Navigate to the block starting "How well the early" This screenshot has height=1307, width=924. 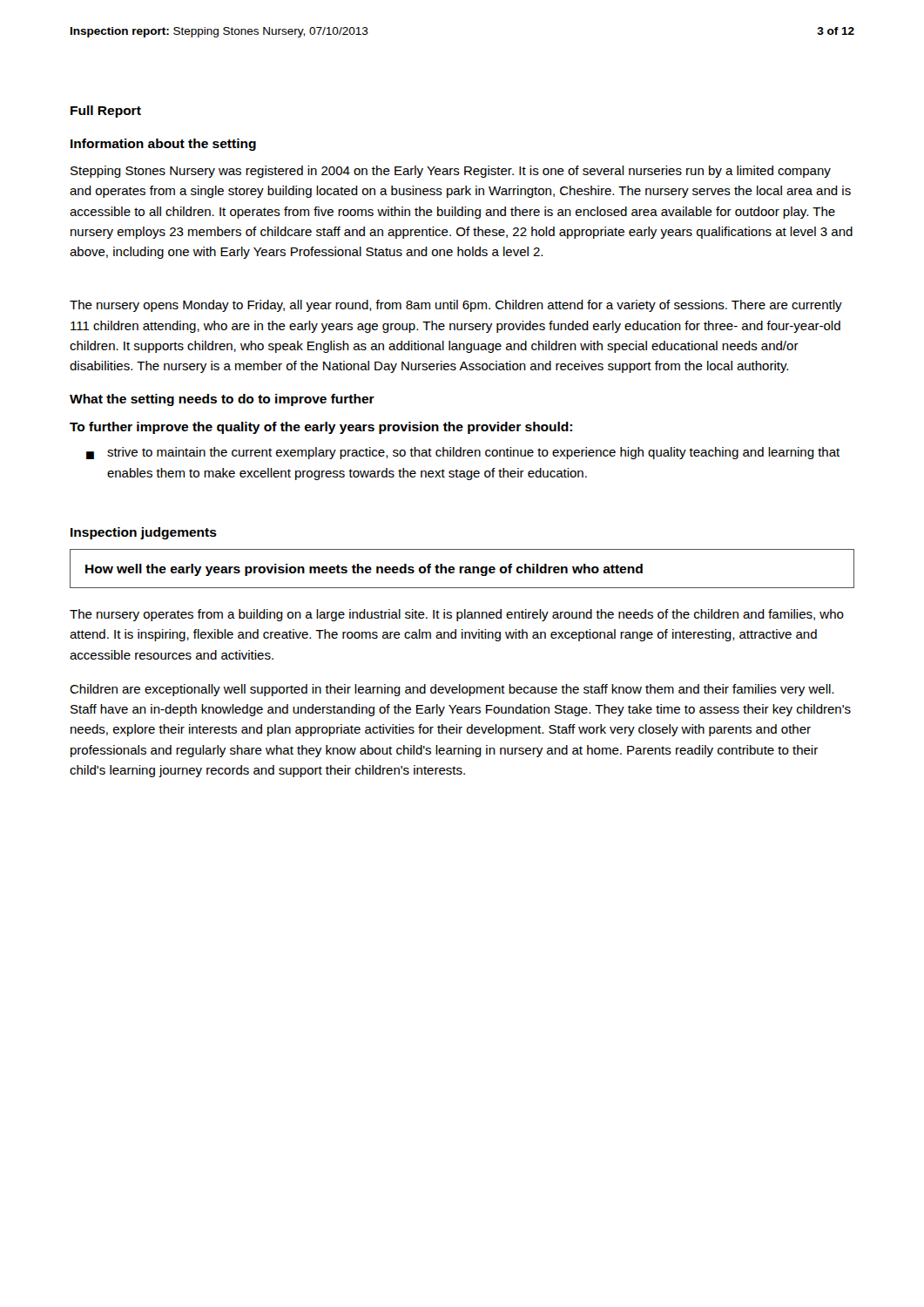[x=364, y=568]
